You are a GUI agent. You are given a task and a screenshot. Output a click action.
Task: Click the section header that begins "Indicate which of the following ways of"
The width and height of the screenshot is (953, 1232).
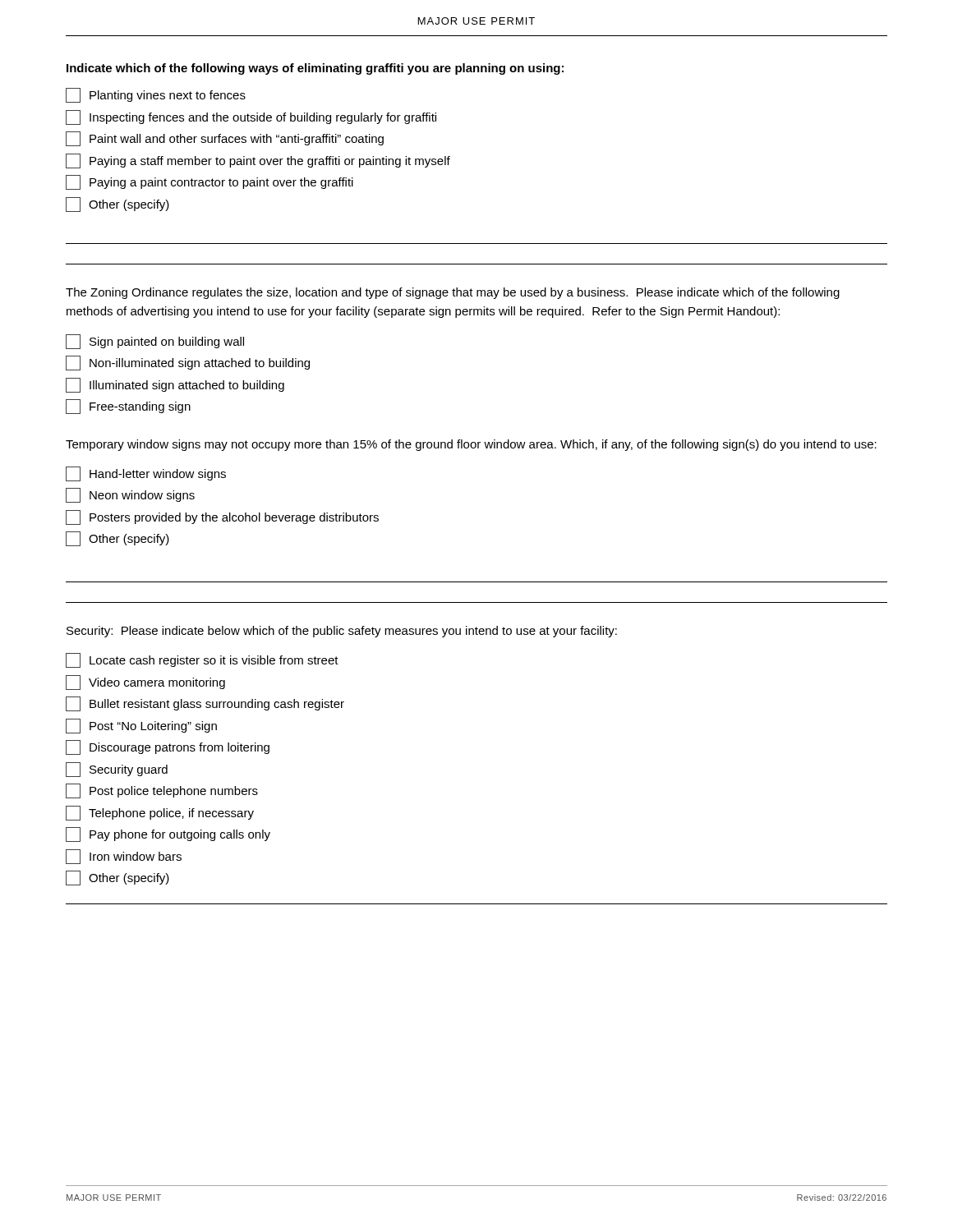[315, 68]
